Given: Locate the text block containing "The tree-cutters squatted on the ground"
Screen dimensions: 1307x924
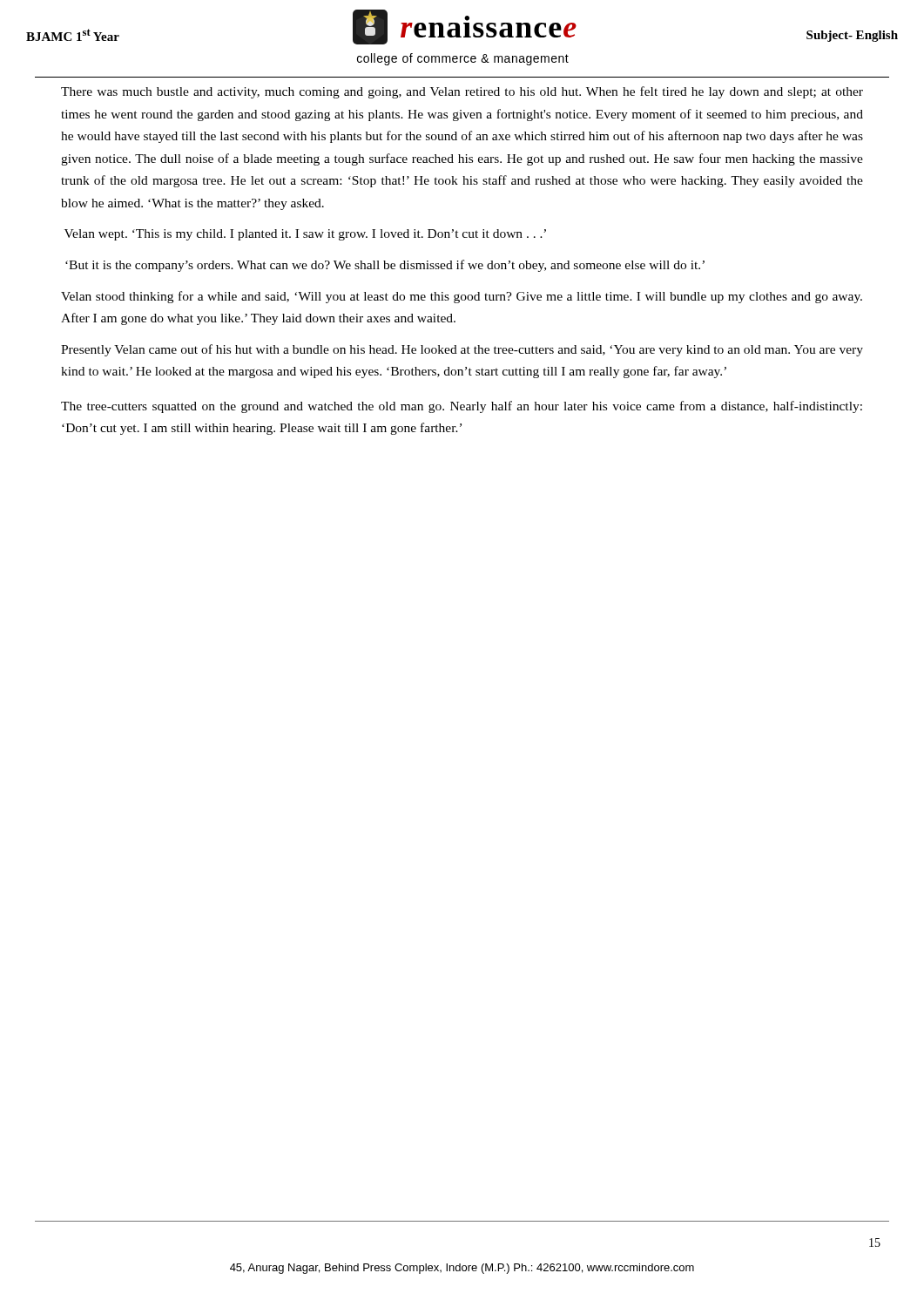Looking at the screenshot, I should click(462, 417).
